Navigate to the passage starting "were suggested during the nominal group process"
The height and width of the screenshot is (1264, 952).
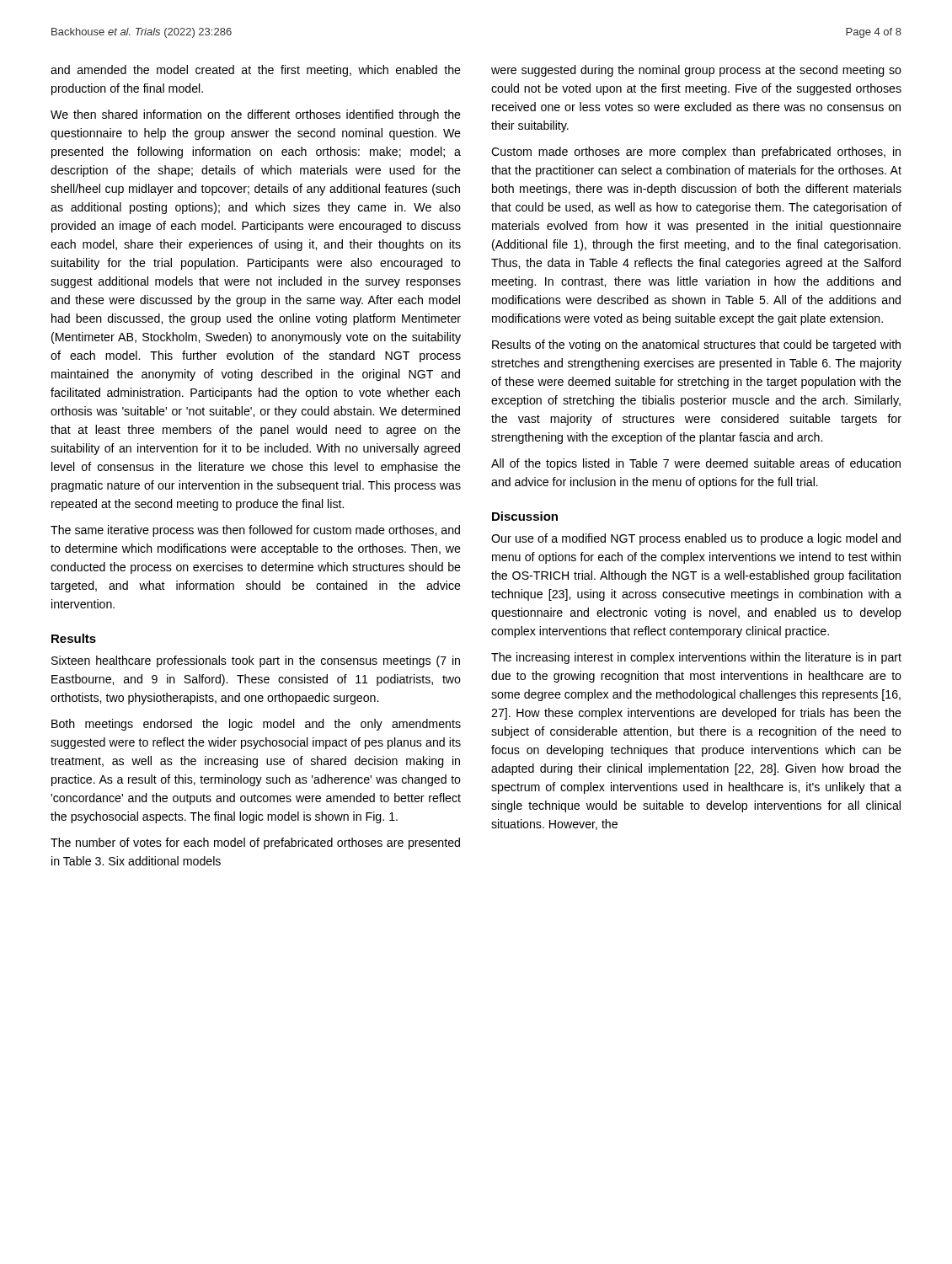[x=696, y=276]
